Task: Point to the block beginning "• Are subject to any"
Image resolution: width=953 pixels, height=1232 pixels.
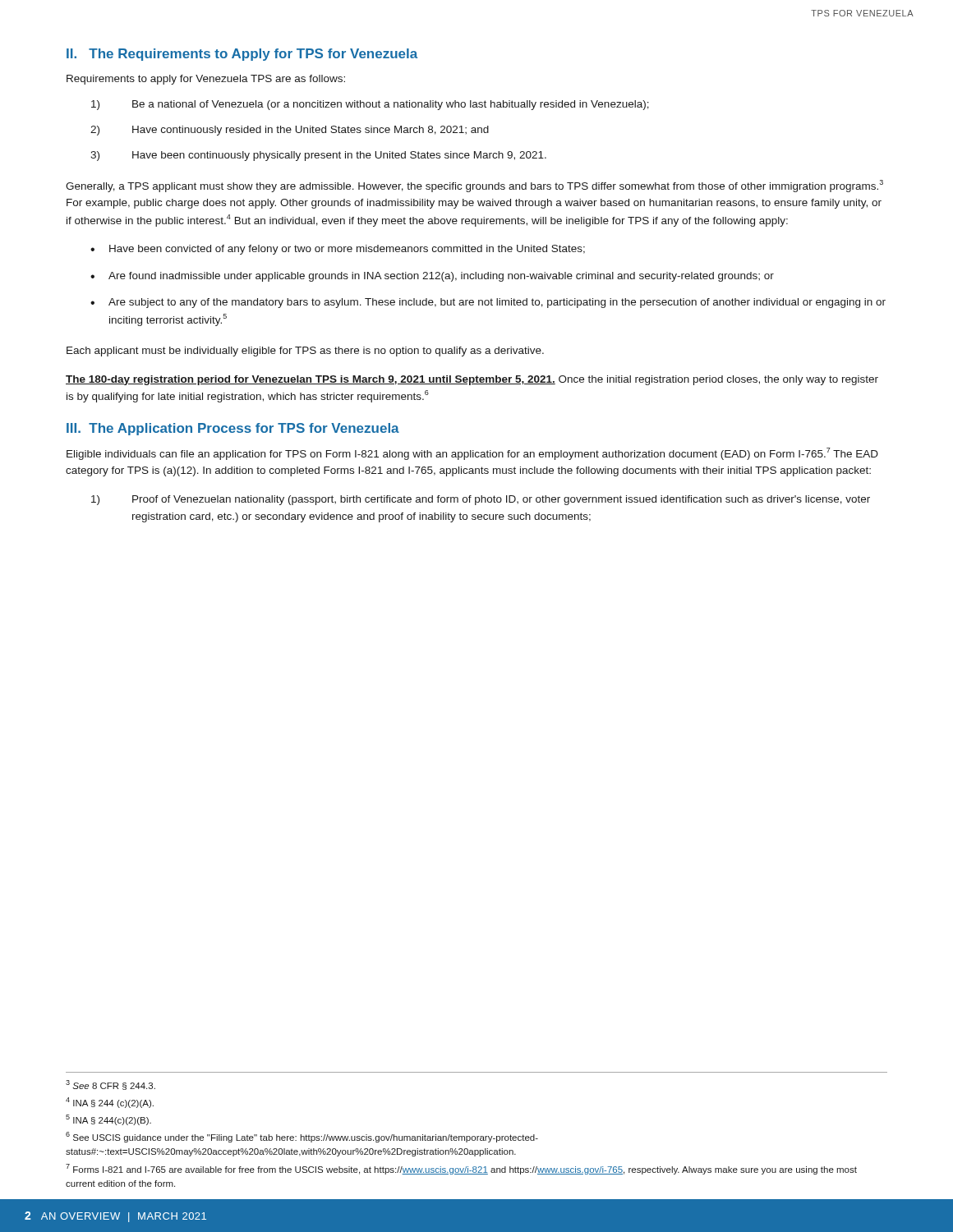Action: tap(489, 312)
